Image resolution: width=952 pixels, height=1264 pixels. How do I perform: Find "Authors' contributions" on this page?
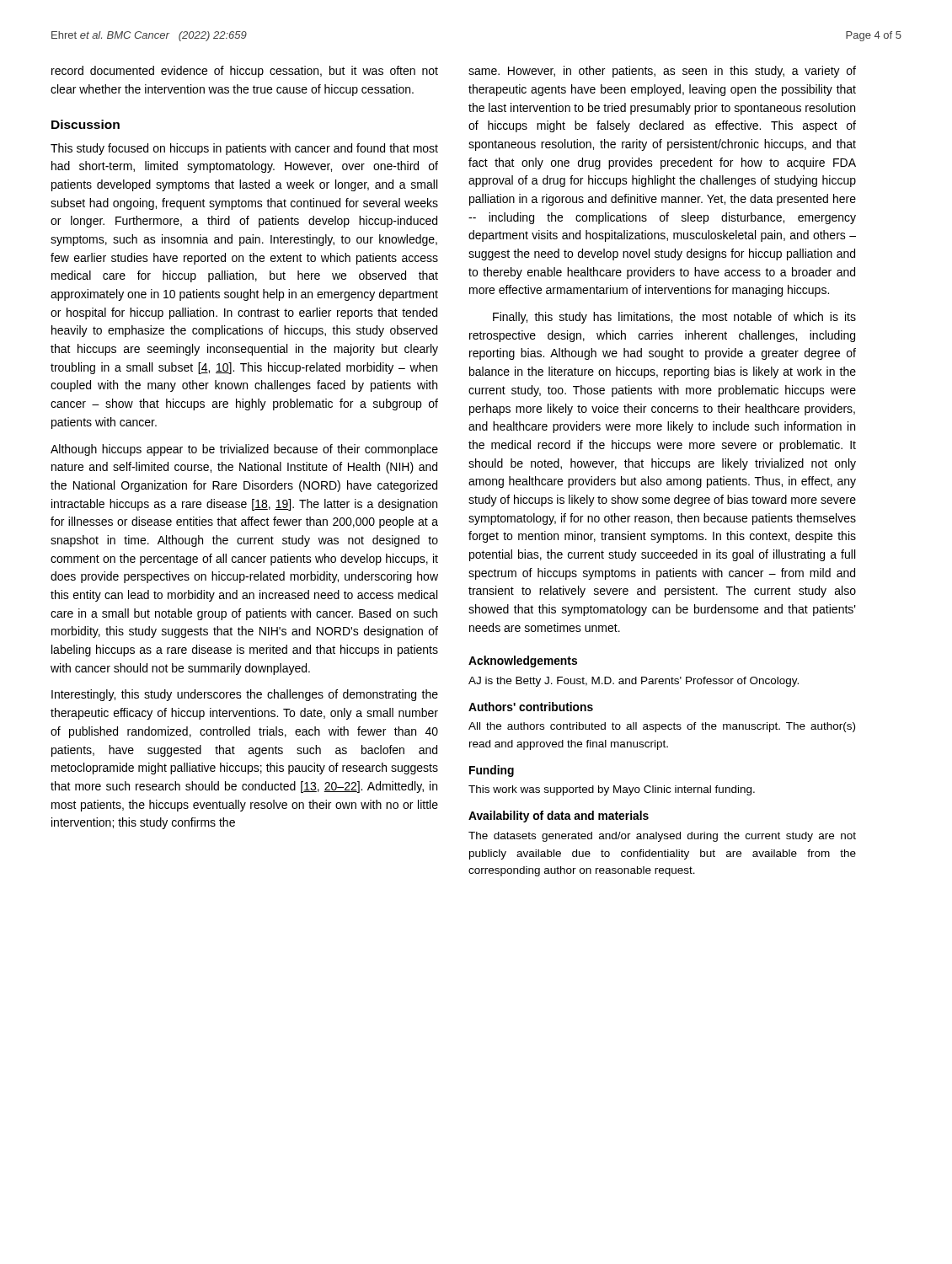(531, 707)
